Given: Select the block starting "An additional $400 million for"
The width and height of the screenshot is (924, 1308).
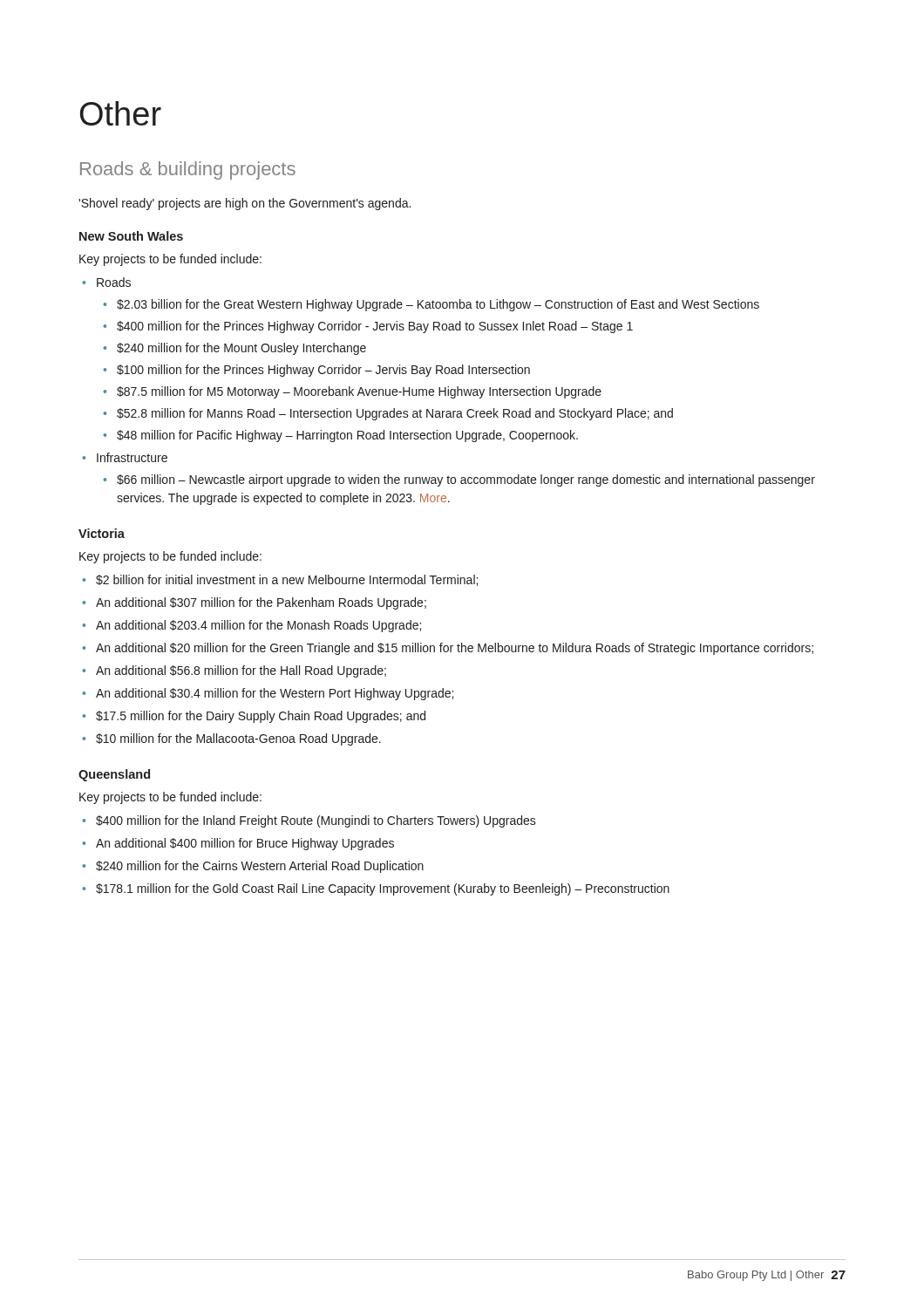Looking at the screenshot, I should coord(245,844).
